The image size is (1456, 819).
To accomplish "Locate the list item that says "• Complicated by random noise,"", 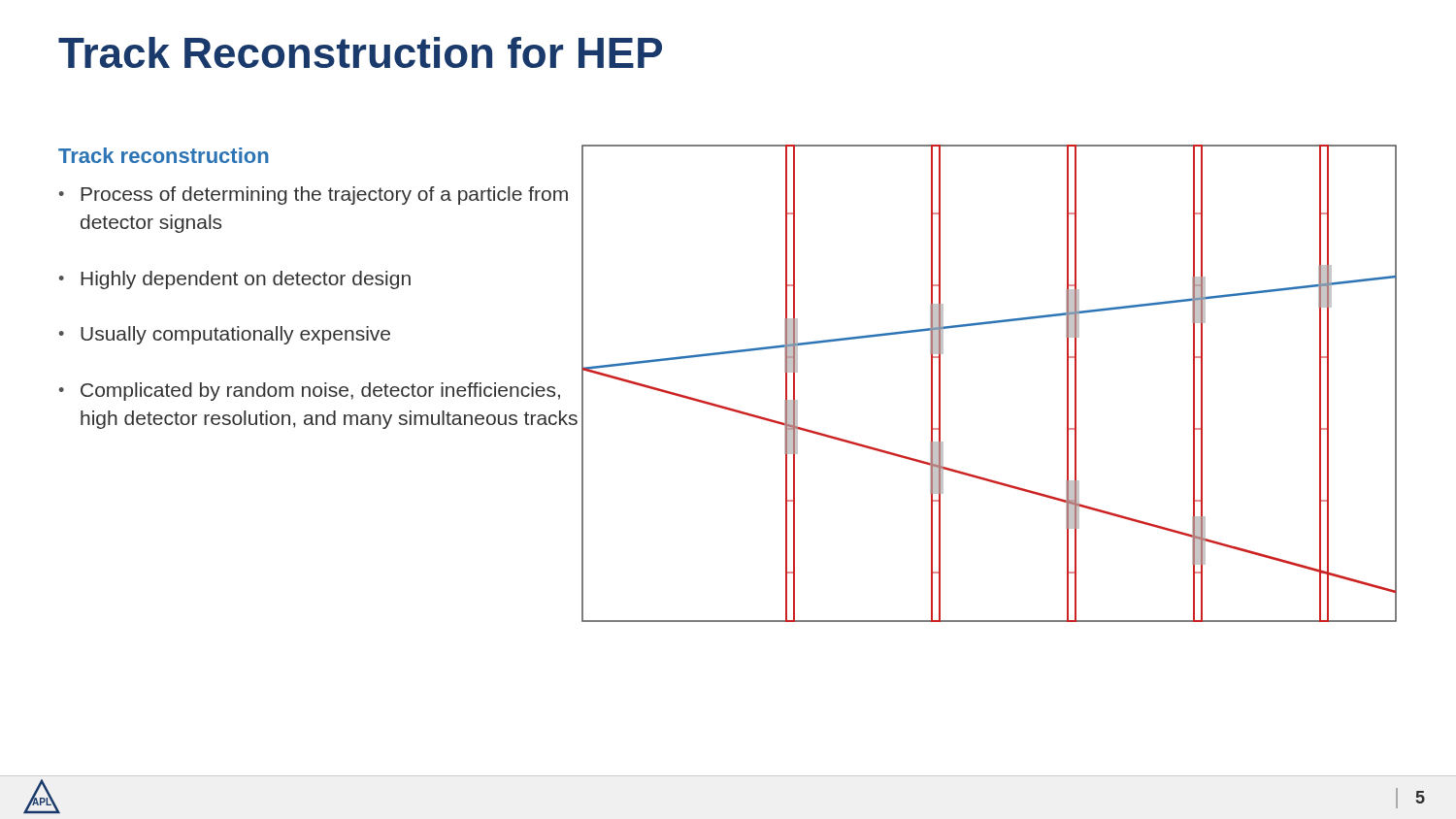I will coord(330,404).
